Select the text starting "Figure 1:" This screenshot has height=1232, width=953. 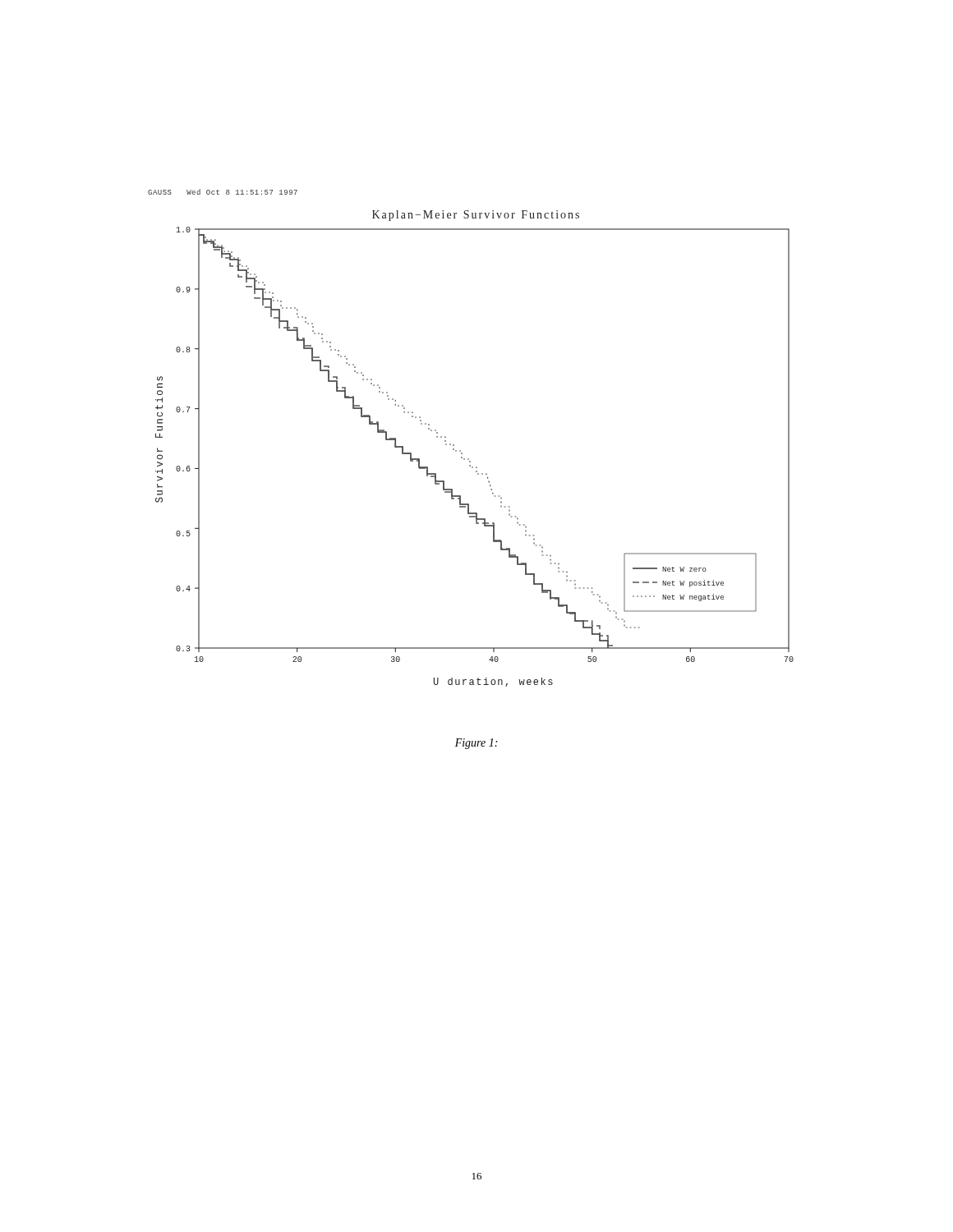pyautogui.click(x=476, y=743)
